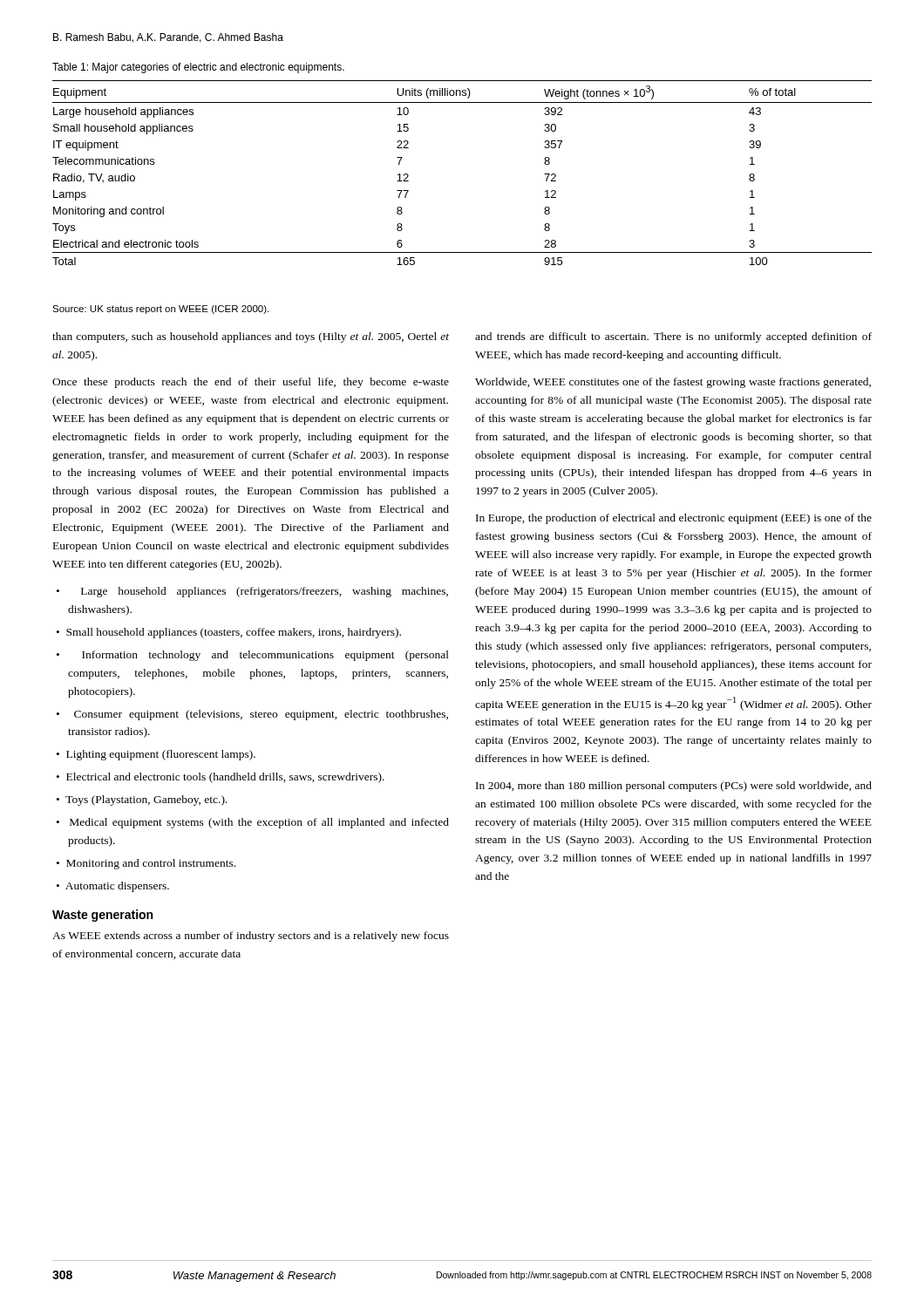Navigate to the block starting "As WEEE extends"
This screenshot has height=1308, width=924.
[x=251, y=944]
